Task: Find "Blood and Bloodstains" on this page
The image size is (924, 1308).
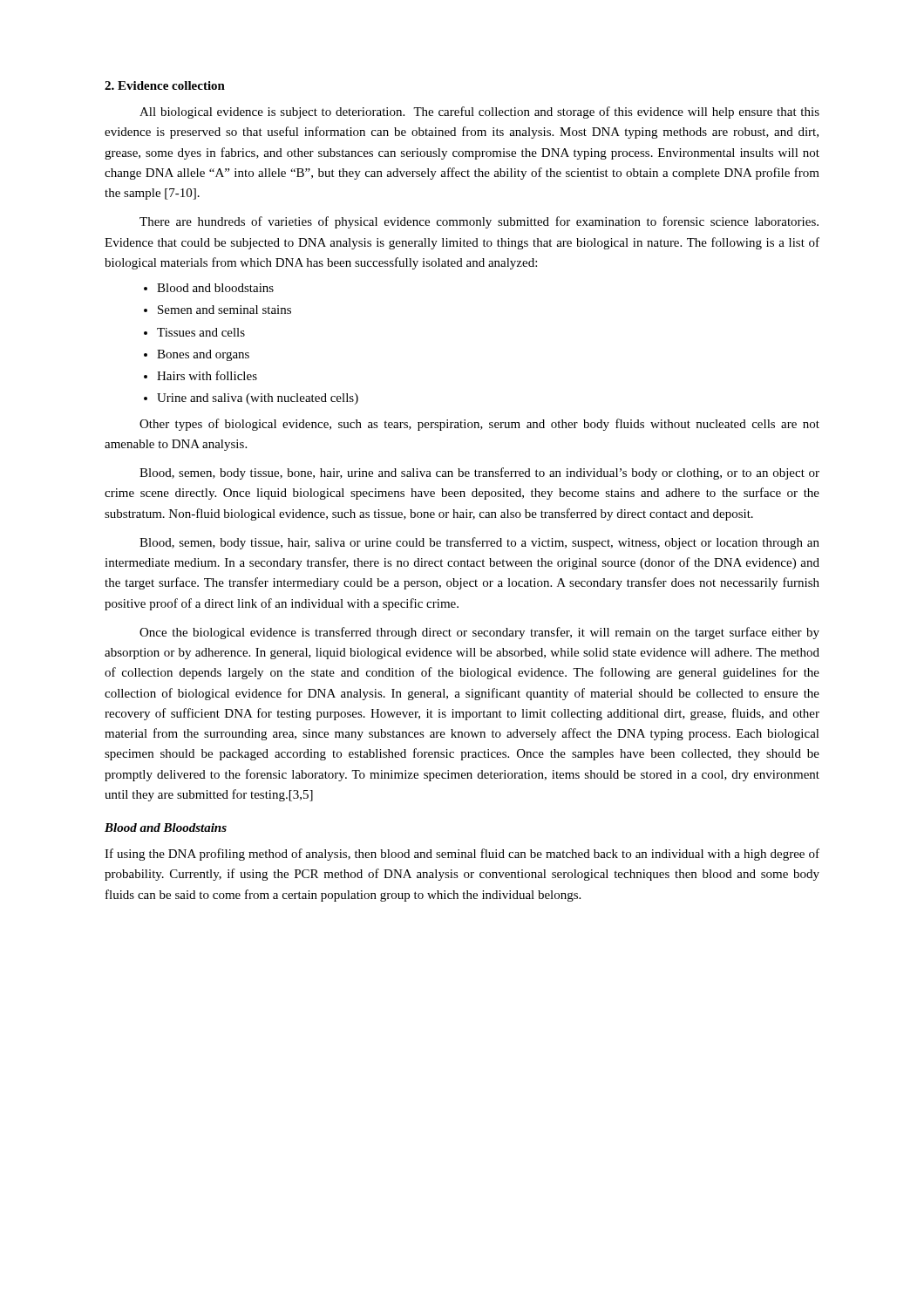Action: [x=166, y=828]
